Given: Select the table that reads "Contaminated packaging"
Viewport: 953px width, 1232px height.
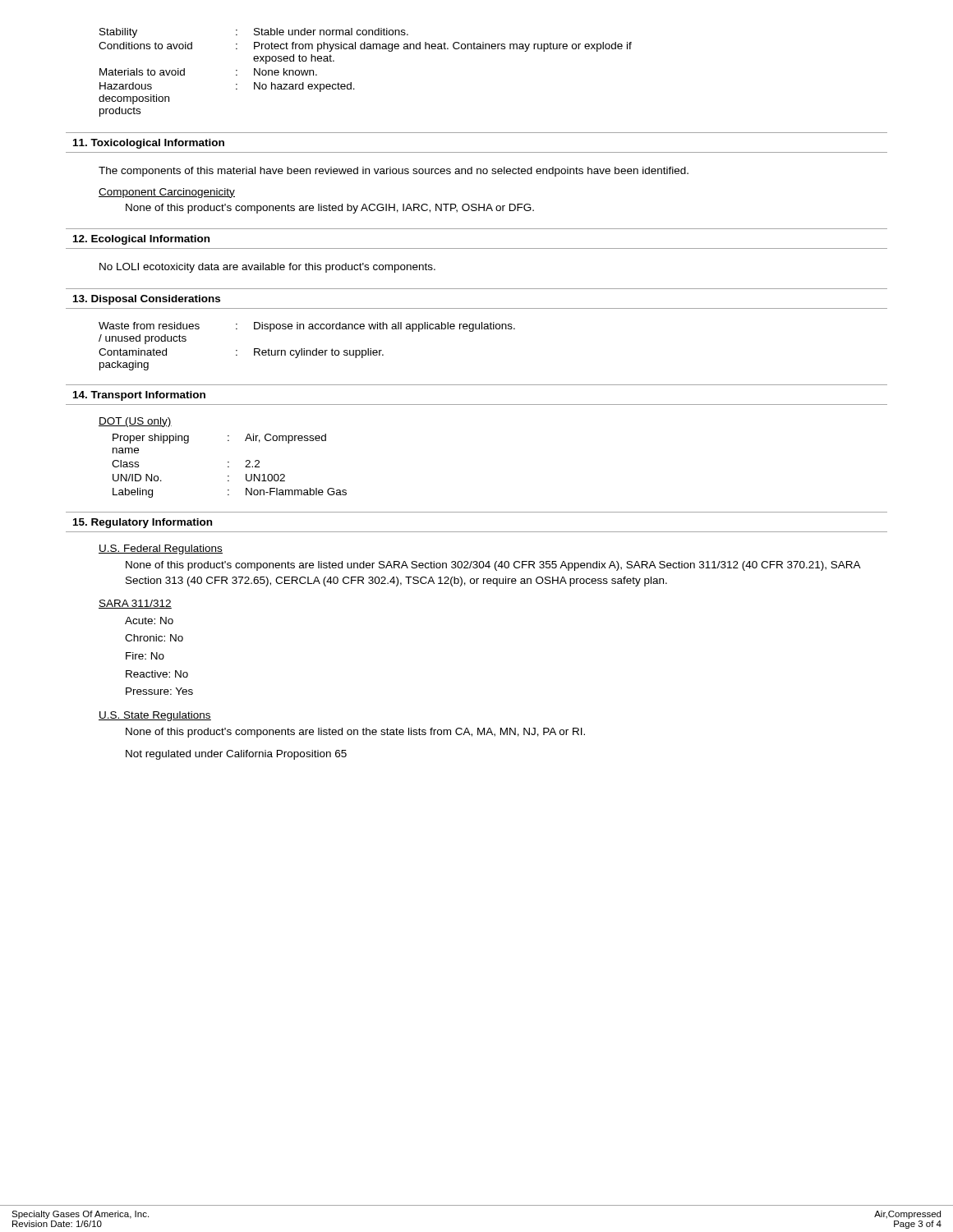Looking at the screenshot, I should tap(476, 345).
